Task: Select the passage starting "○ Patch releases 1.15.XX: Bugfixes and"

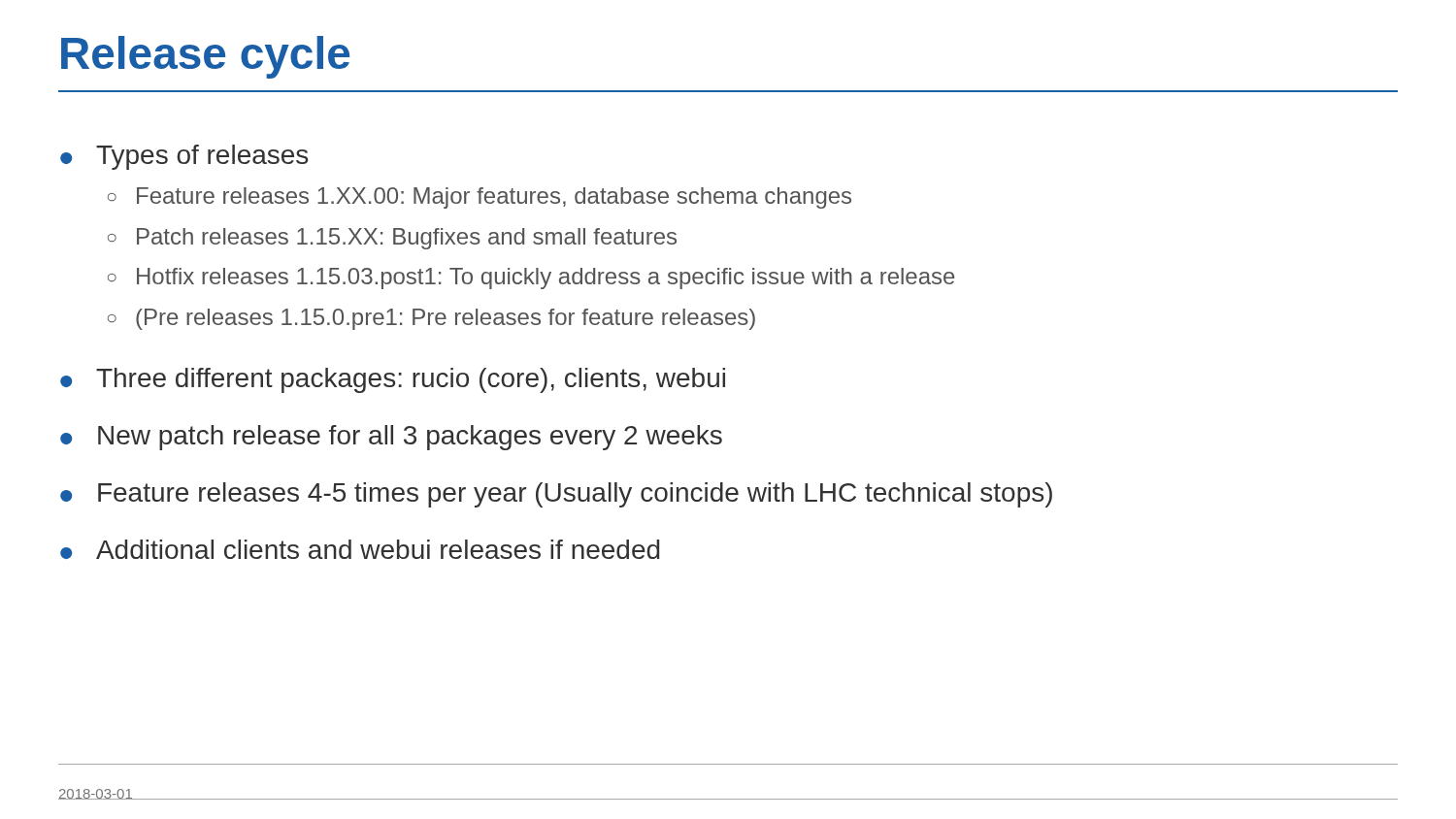Action: coord(392,236)
